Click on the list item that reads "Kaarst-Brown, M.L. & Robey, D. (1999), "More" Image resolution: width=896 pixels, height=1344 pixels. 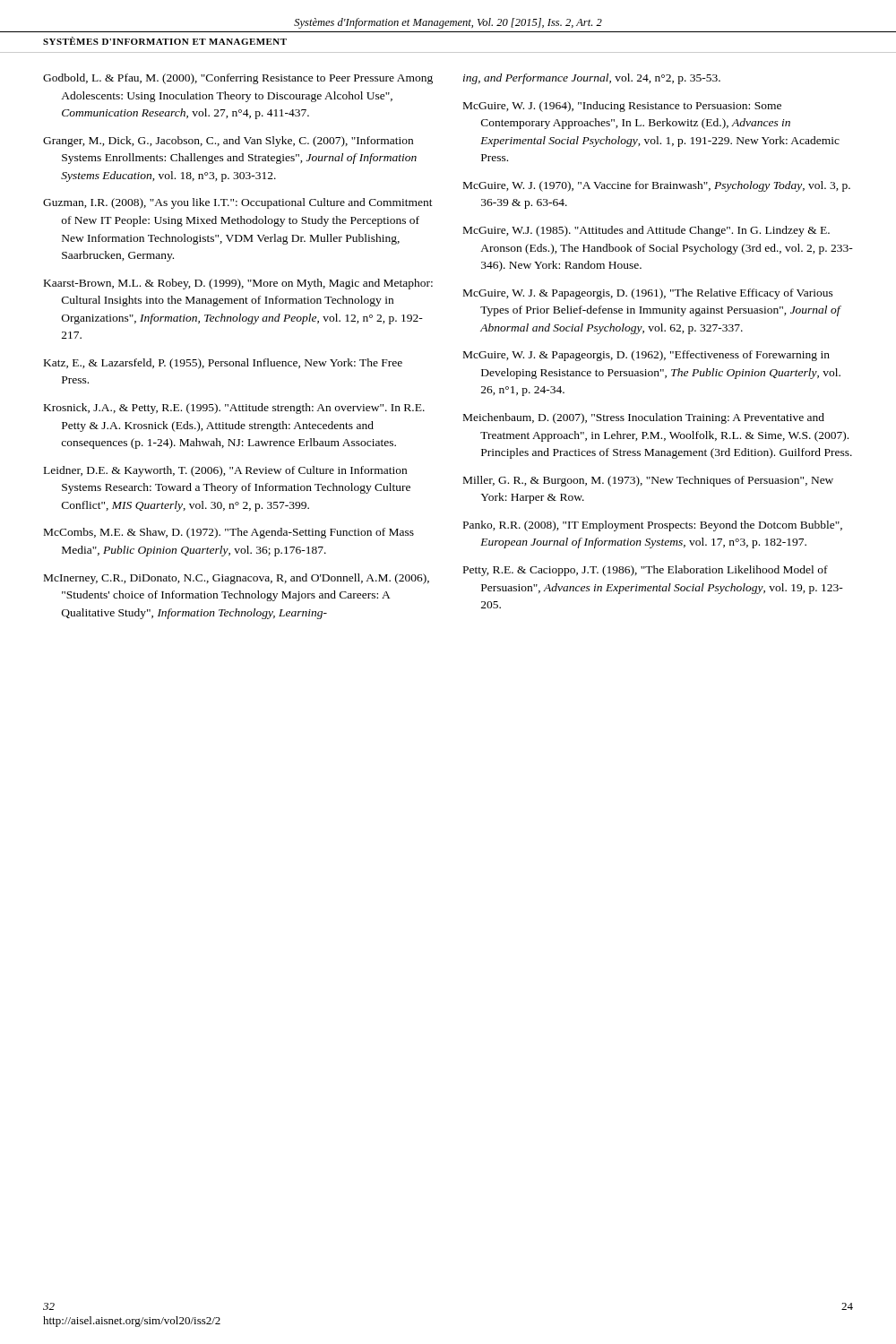tap(238, 309)
